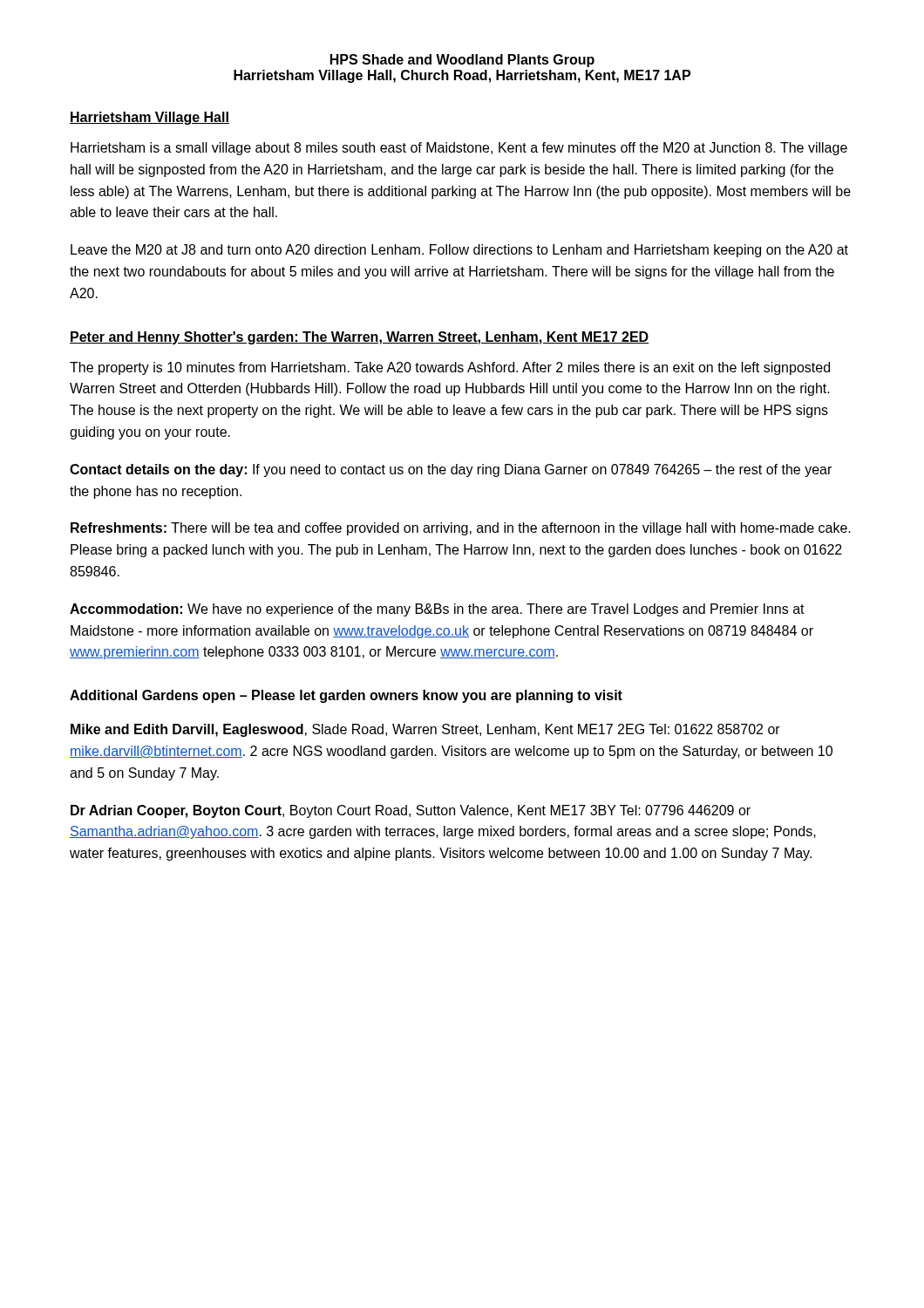Image resolution: width=924 pixels, height=1308 pixels.
Task: Point to the block beginning "Dr Adrian Cooper, Boyton Court, Boyton Court"
Action: coord(443,832)
